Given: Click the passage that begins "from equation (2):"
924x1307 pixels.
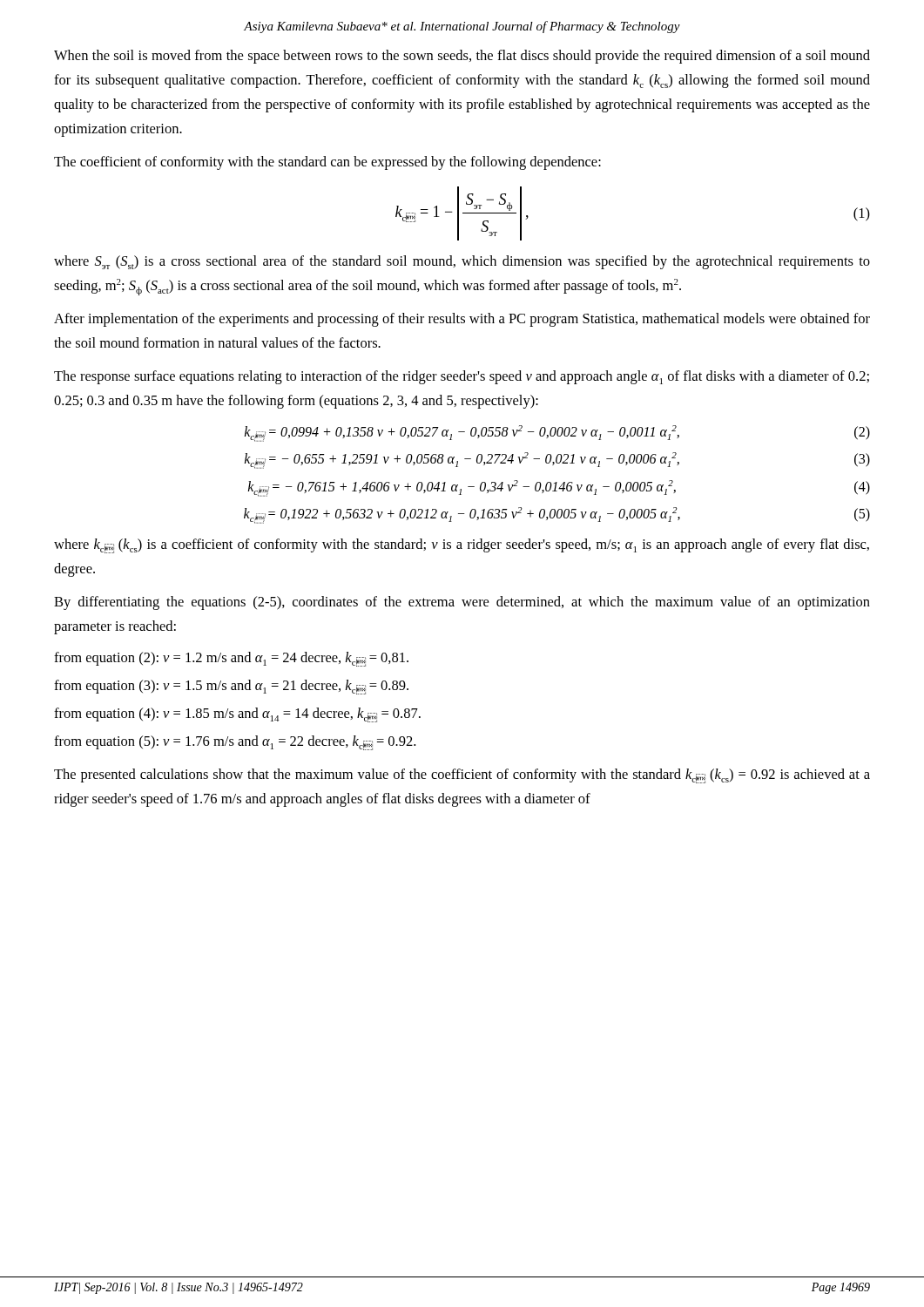Looking at the screenshot, I should [x=232, y=659].
